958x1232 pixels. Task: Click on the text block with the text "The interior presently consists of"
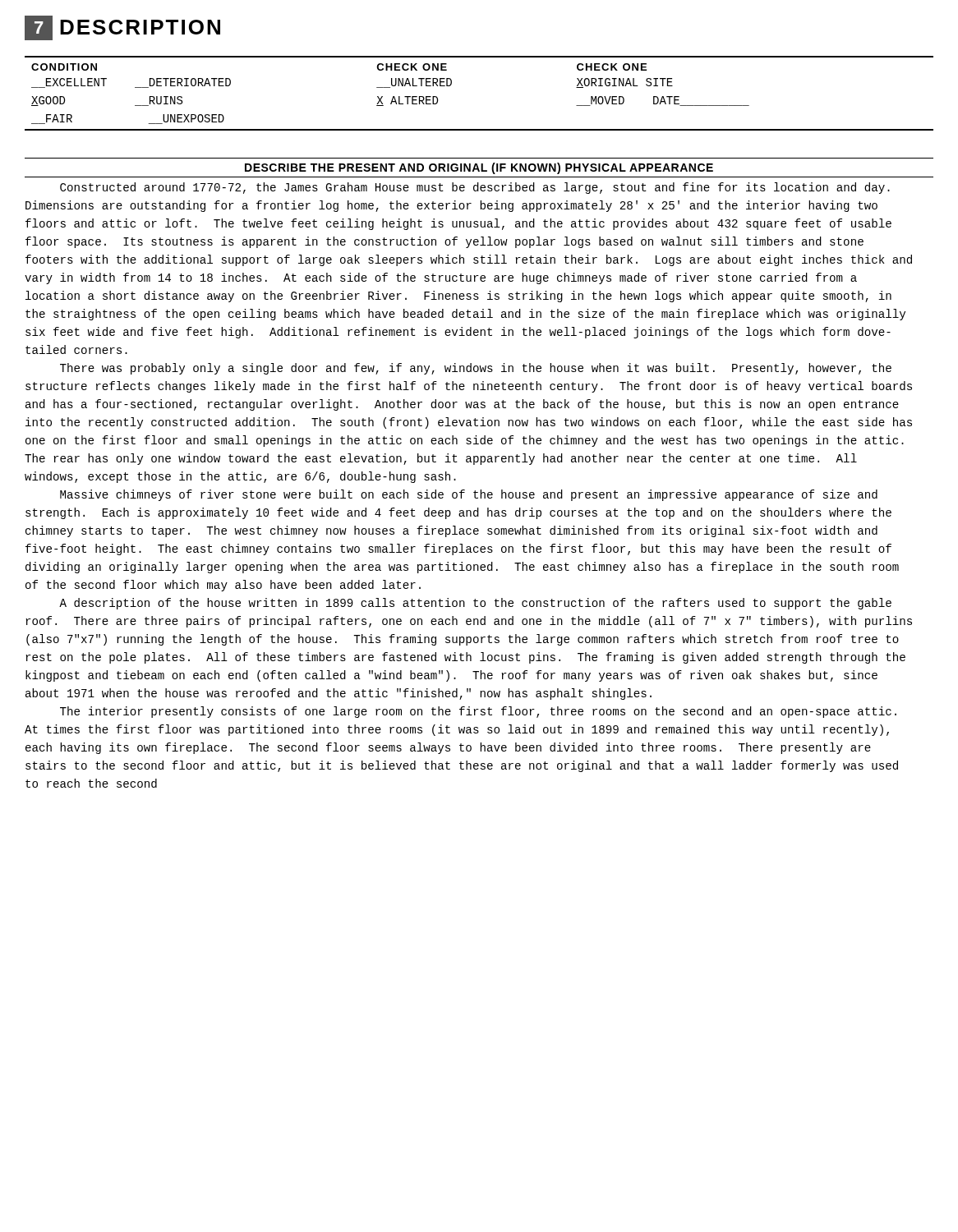pyautogui.click(x=472, y=748)
